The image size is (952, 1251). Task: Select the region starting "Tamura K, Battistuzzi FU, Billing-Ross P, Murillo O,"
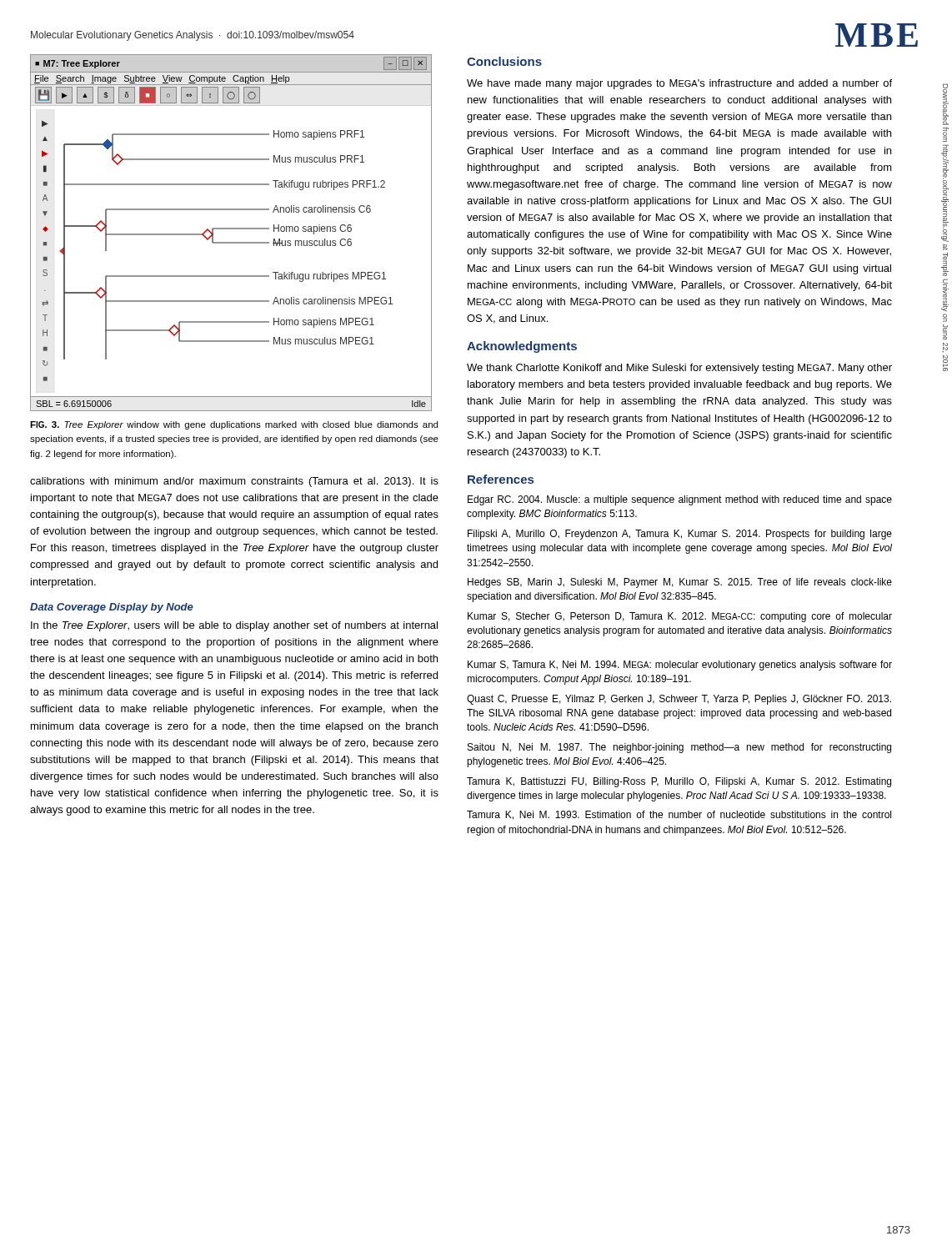(x=679, y=788)
